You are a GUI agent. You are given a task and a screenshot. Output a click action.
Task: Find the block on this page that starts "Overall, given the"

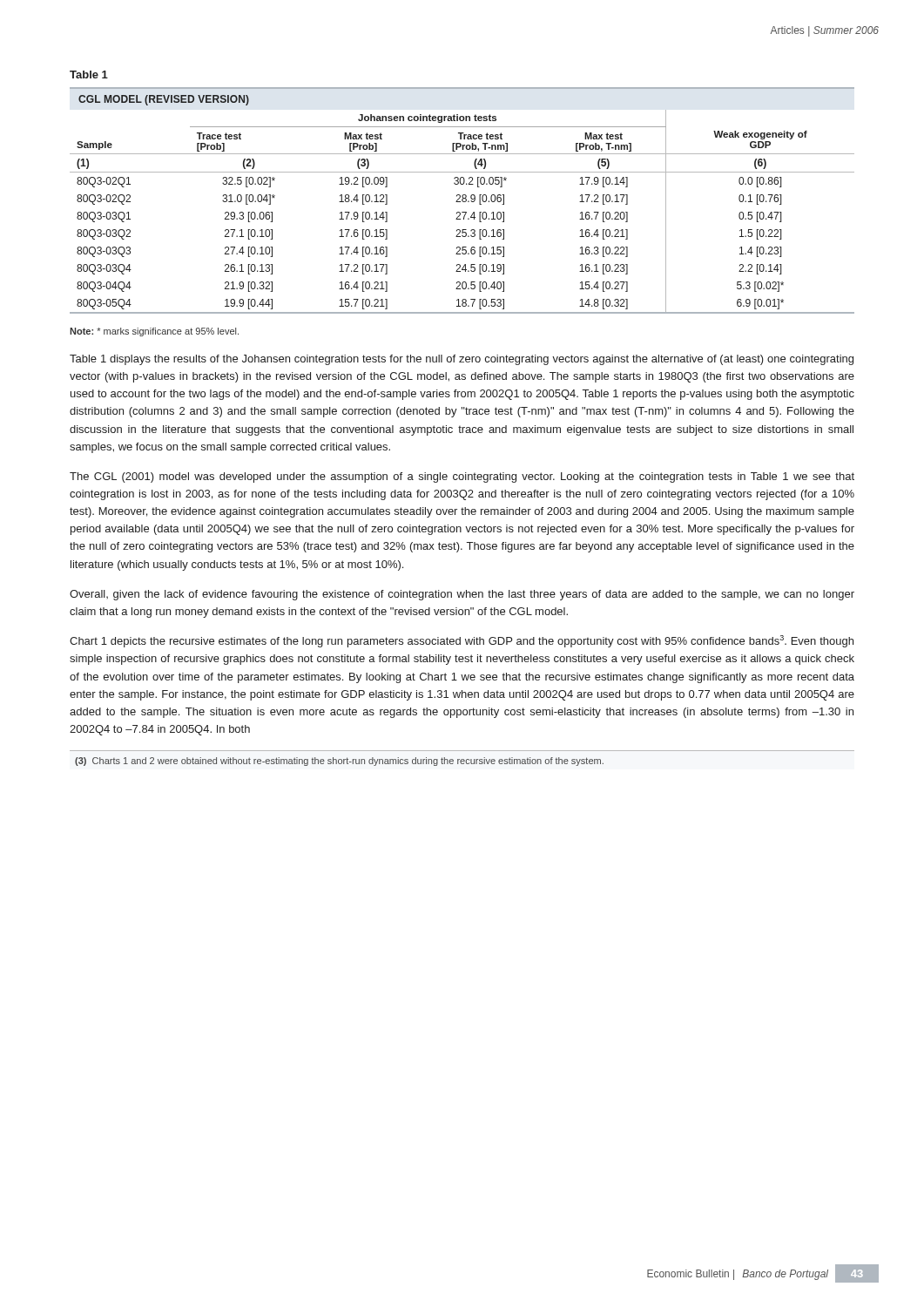tap(462, 602)
